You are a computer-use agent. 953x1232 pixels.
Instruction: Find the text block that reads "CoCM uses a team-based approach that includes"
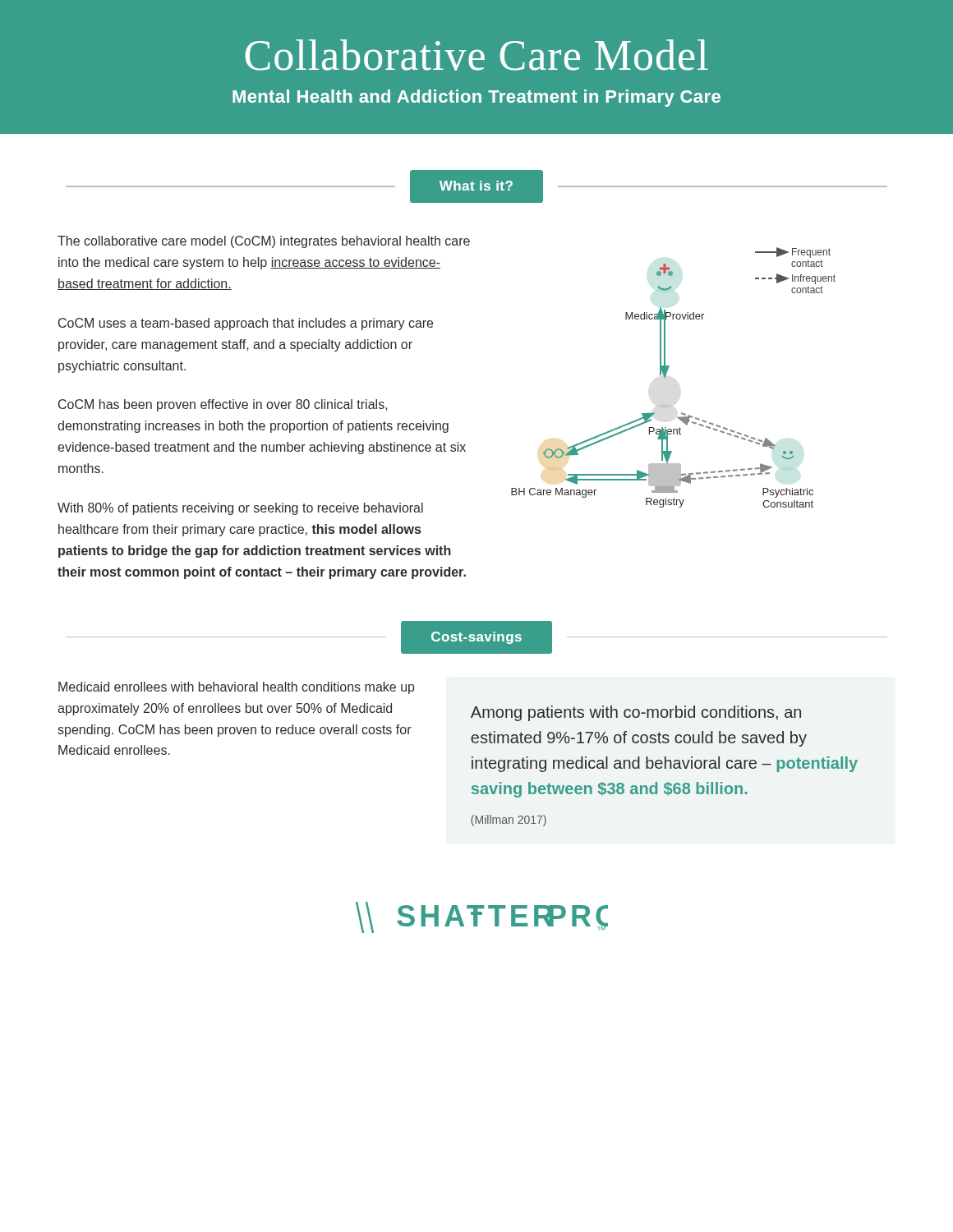pos(246,344)
